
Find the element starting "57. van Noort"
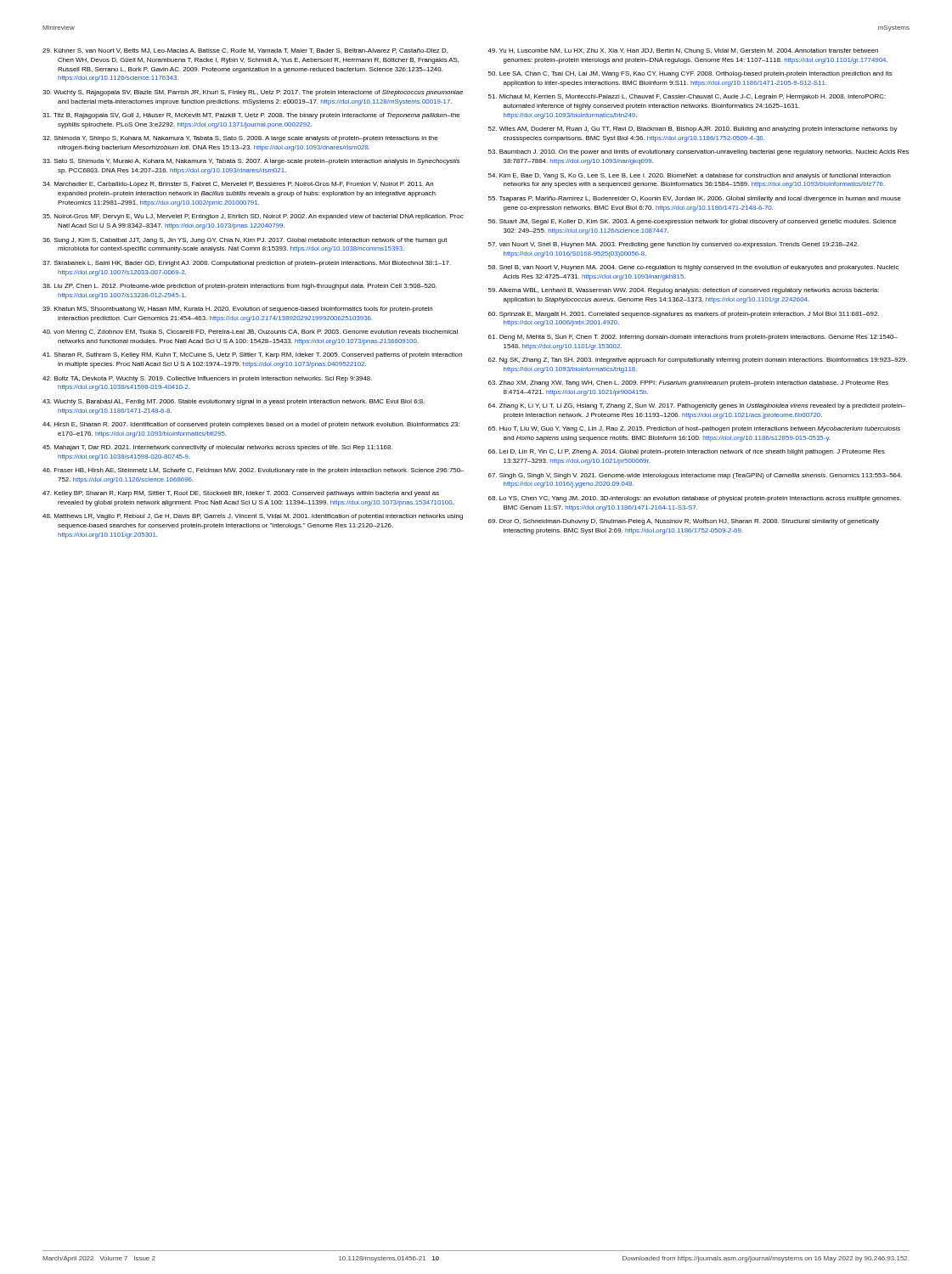673,249
